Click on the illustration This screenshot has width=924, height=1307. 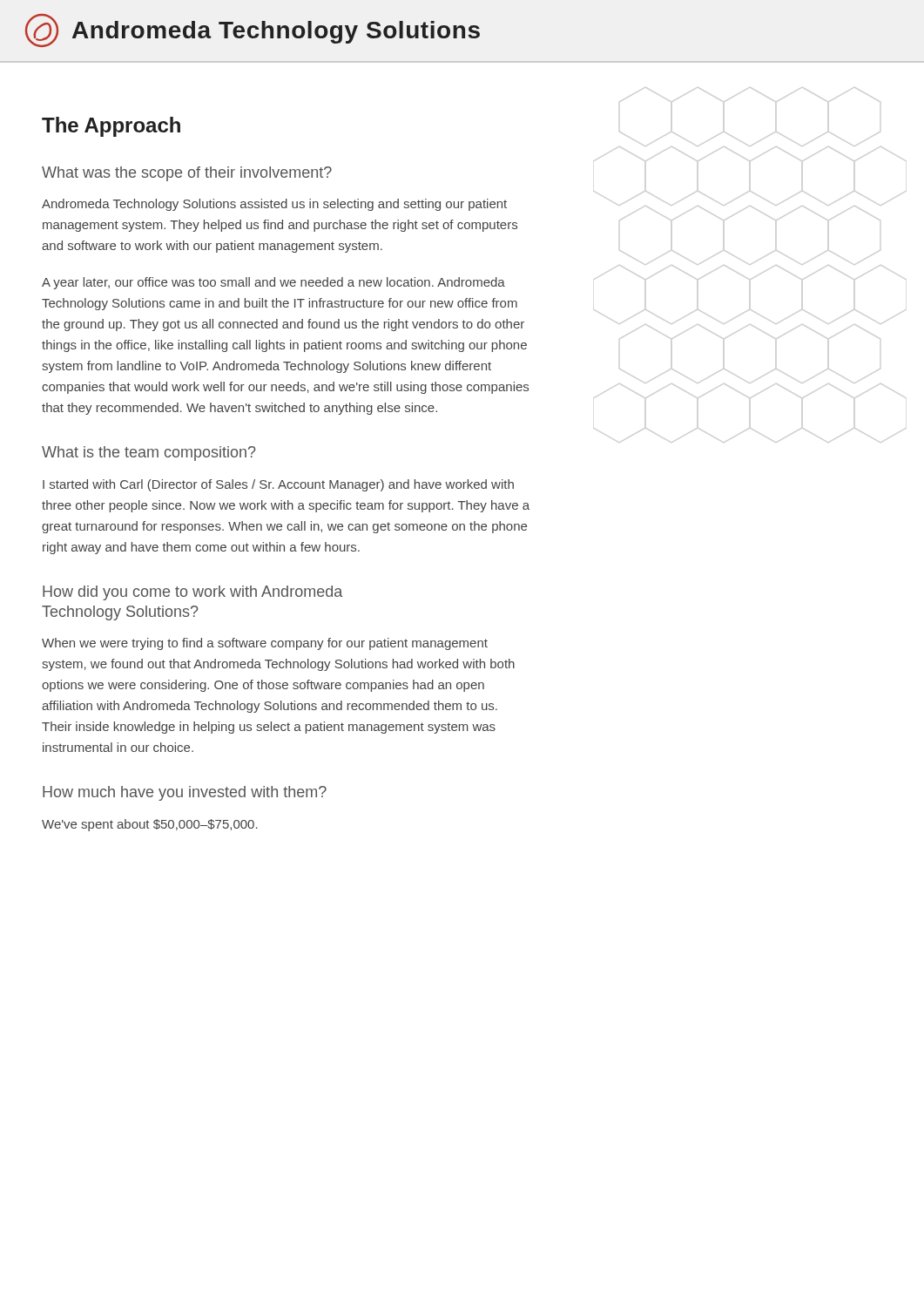point(750,266)
